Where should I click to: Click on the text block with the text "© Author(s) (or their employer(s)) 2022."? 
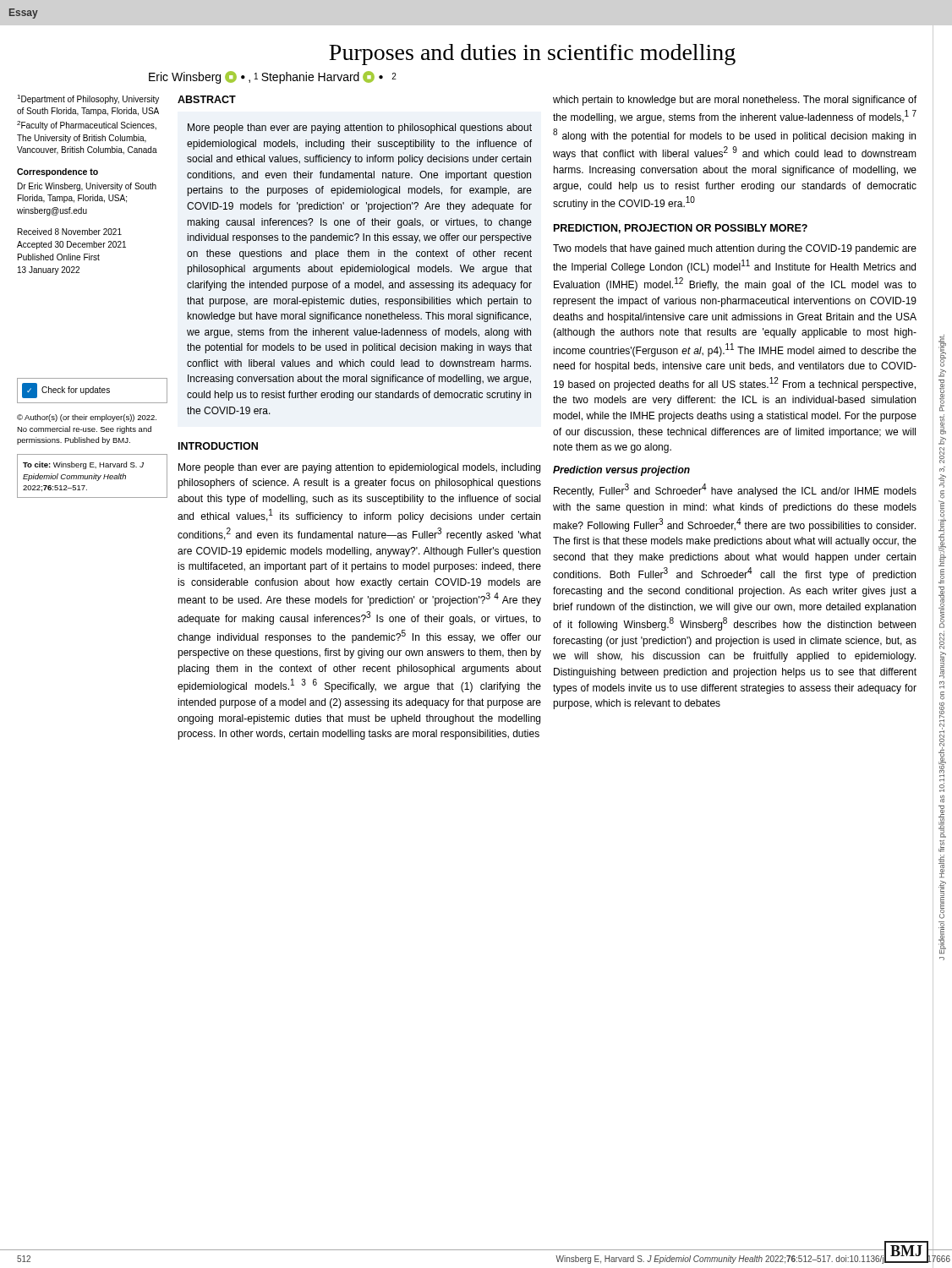(x=87, y=429)
